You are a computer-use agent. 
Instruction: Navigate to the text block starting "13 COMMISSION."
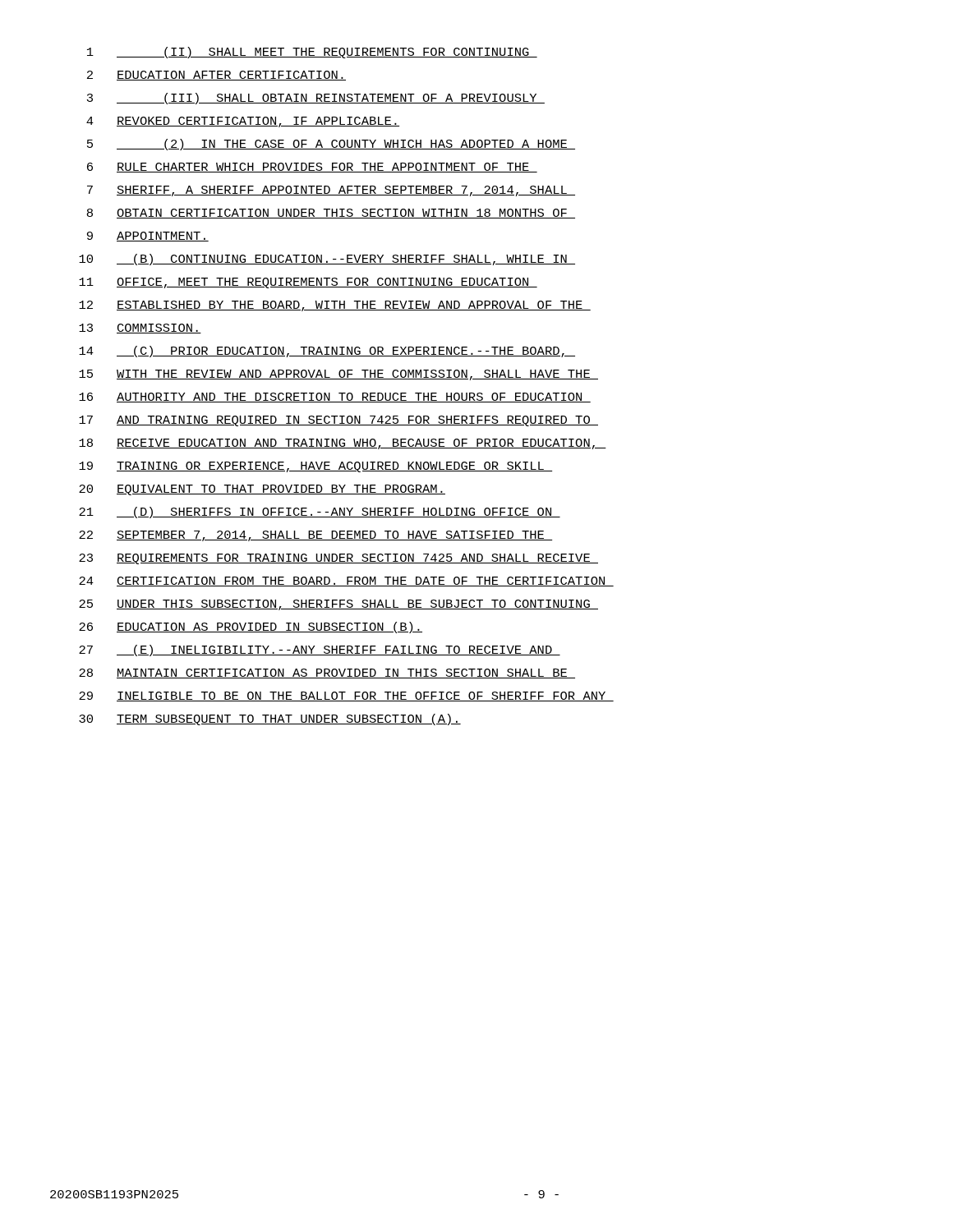[140, 329]
